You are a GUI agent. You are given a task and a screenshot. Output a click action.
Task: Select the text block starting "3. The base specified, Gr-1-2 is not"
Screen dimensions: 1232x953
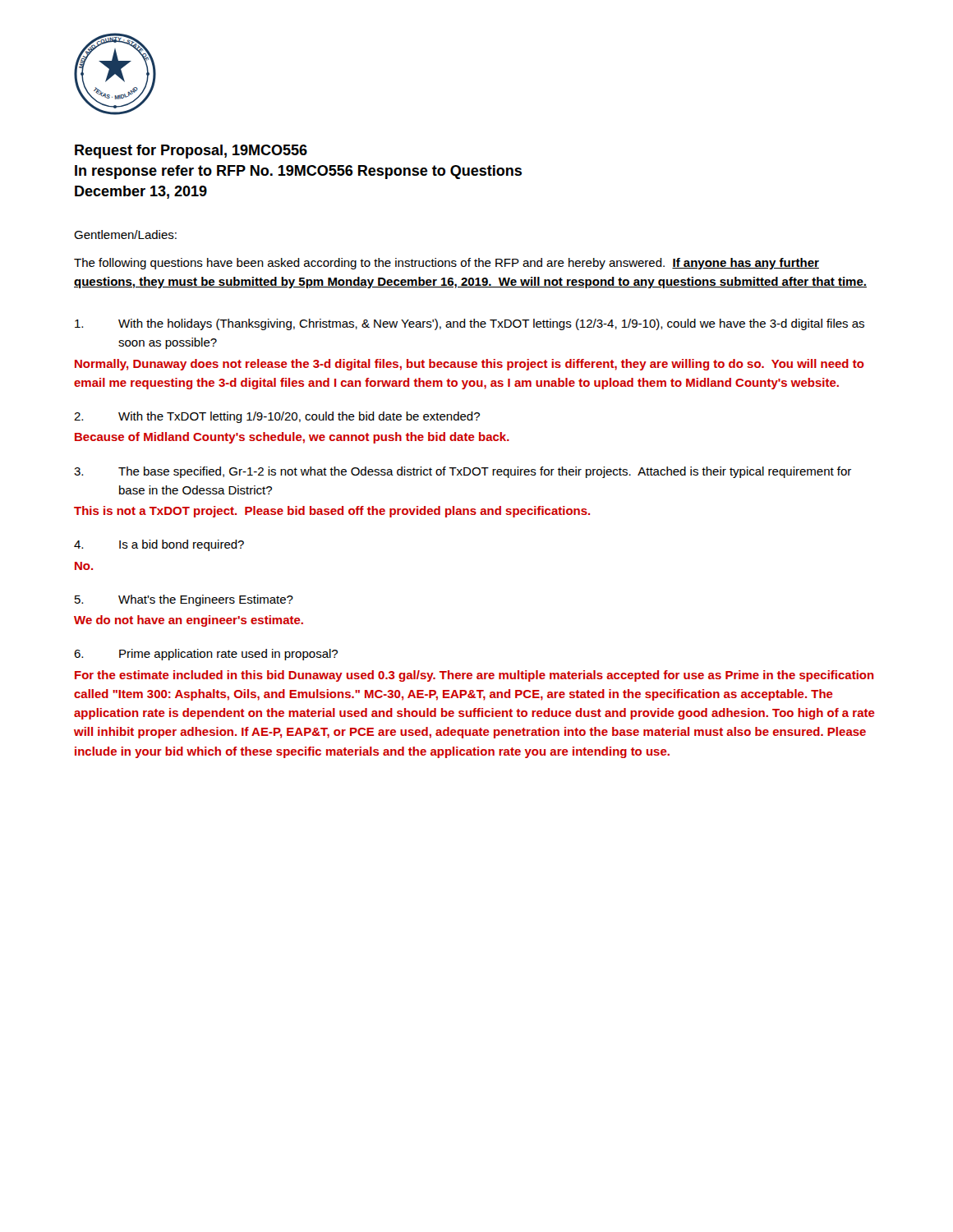(x=476, y=480)
